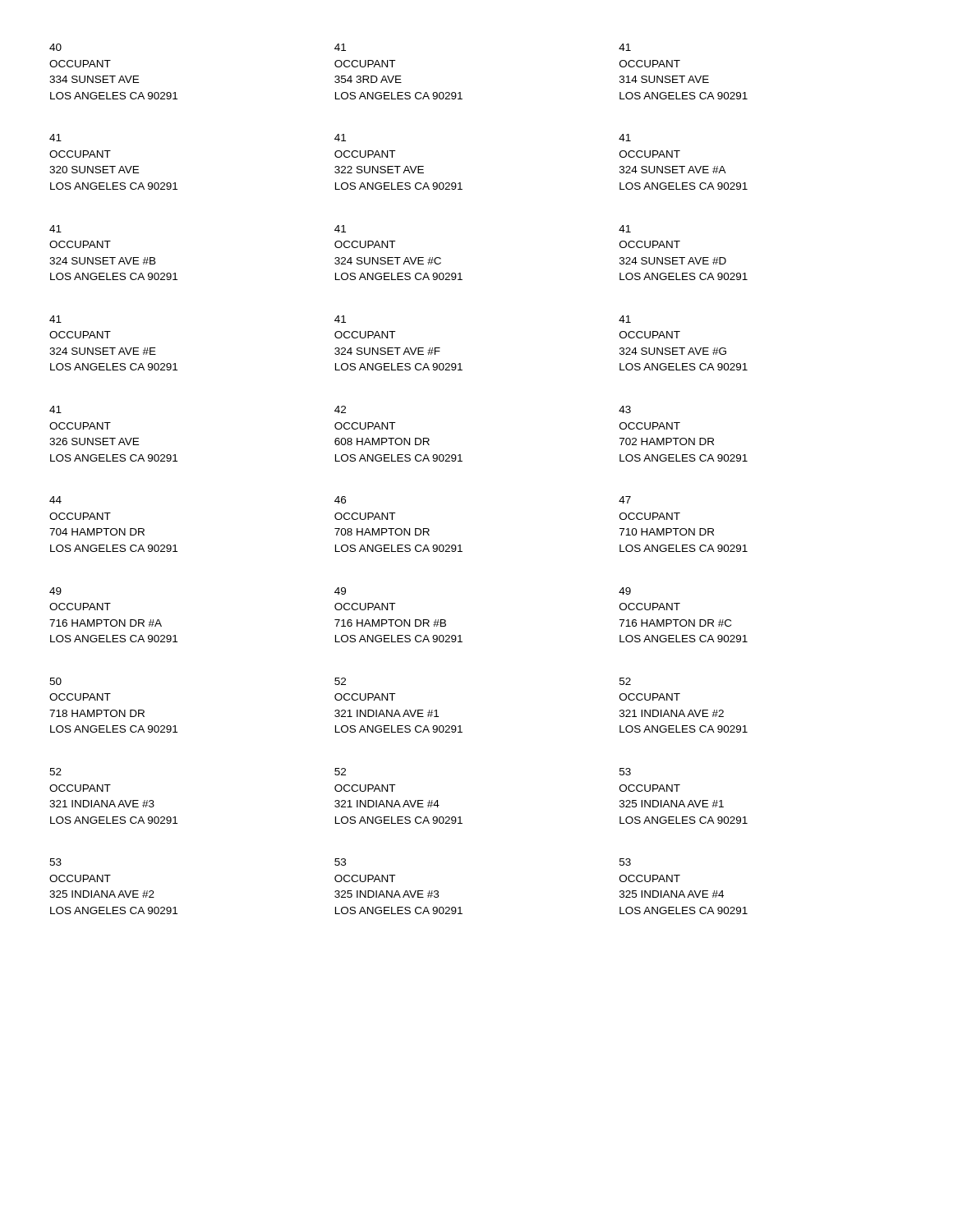Click on the block starting "50 OCCUPANT 718 HAMPTON"
This screenshot has height=1232, width=953.
point(55,681)
